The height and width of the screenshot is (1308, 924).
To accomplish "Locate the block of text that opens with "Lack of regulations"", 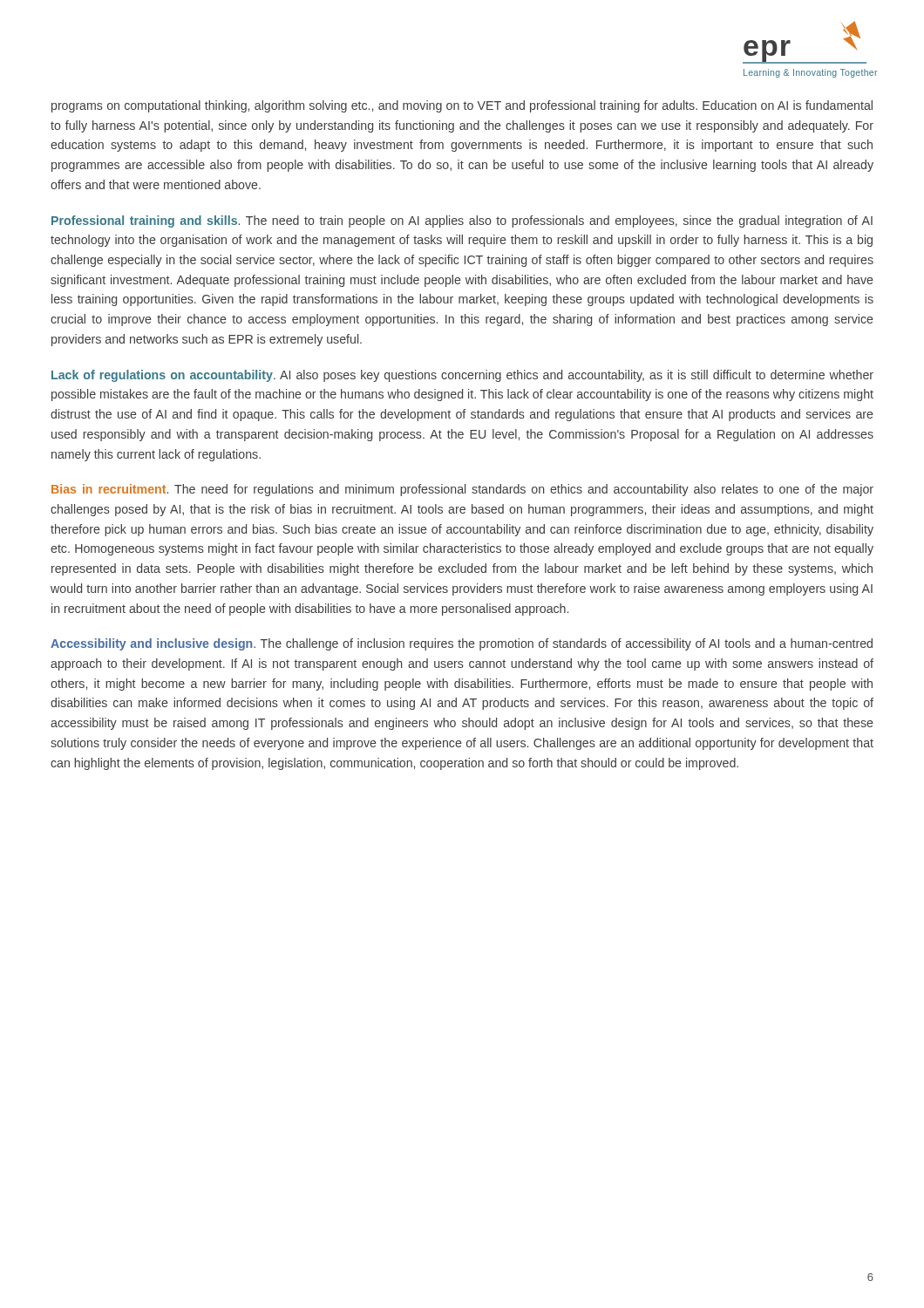I will 462,414.
